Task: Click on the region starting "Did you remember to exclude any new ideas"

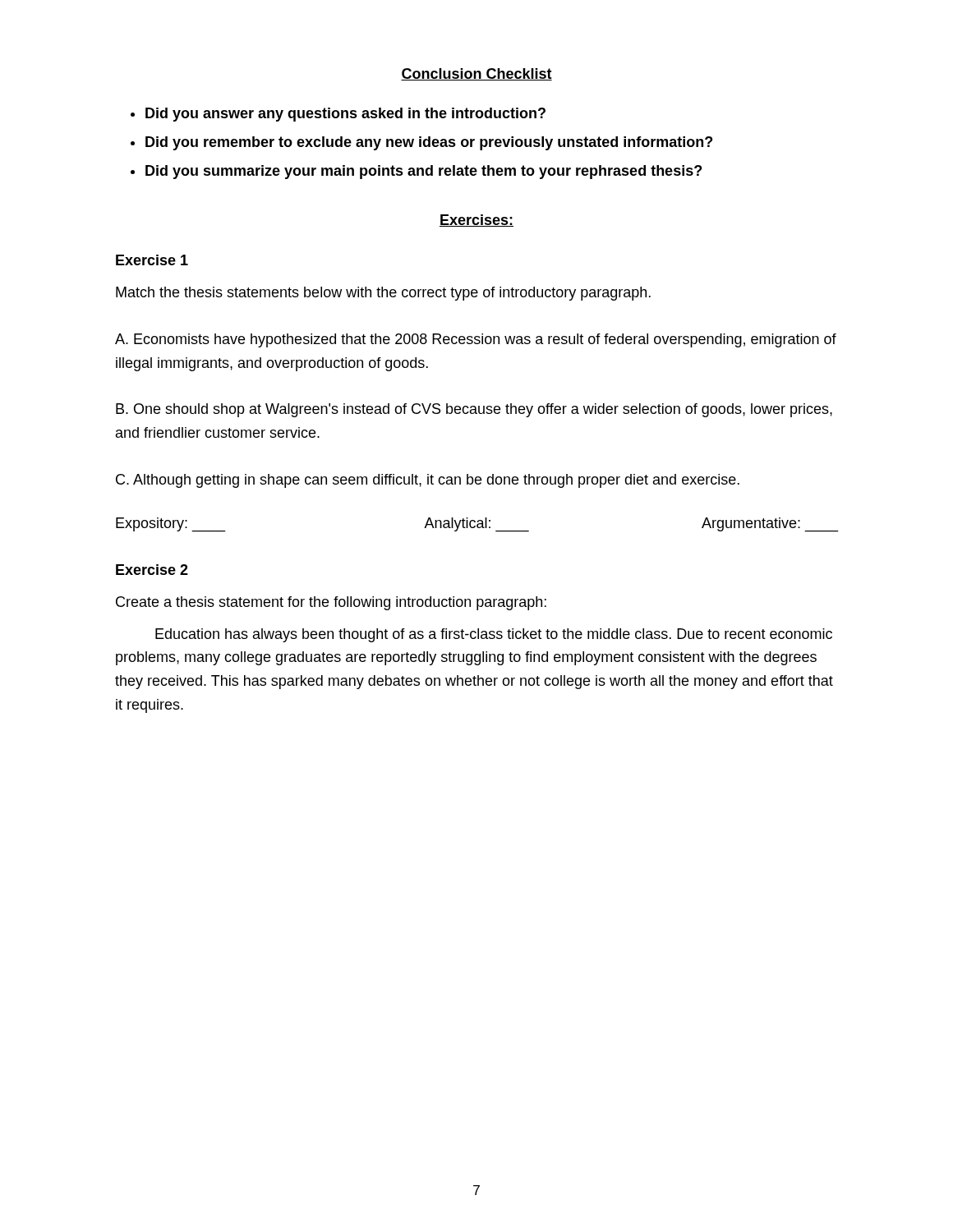Action: (x=429, y=142)
